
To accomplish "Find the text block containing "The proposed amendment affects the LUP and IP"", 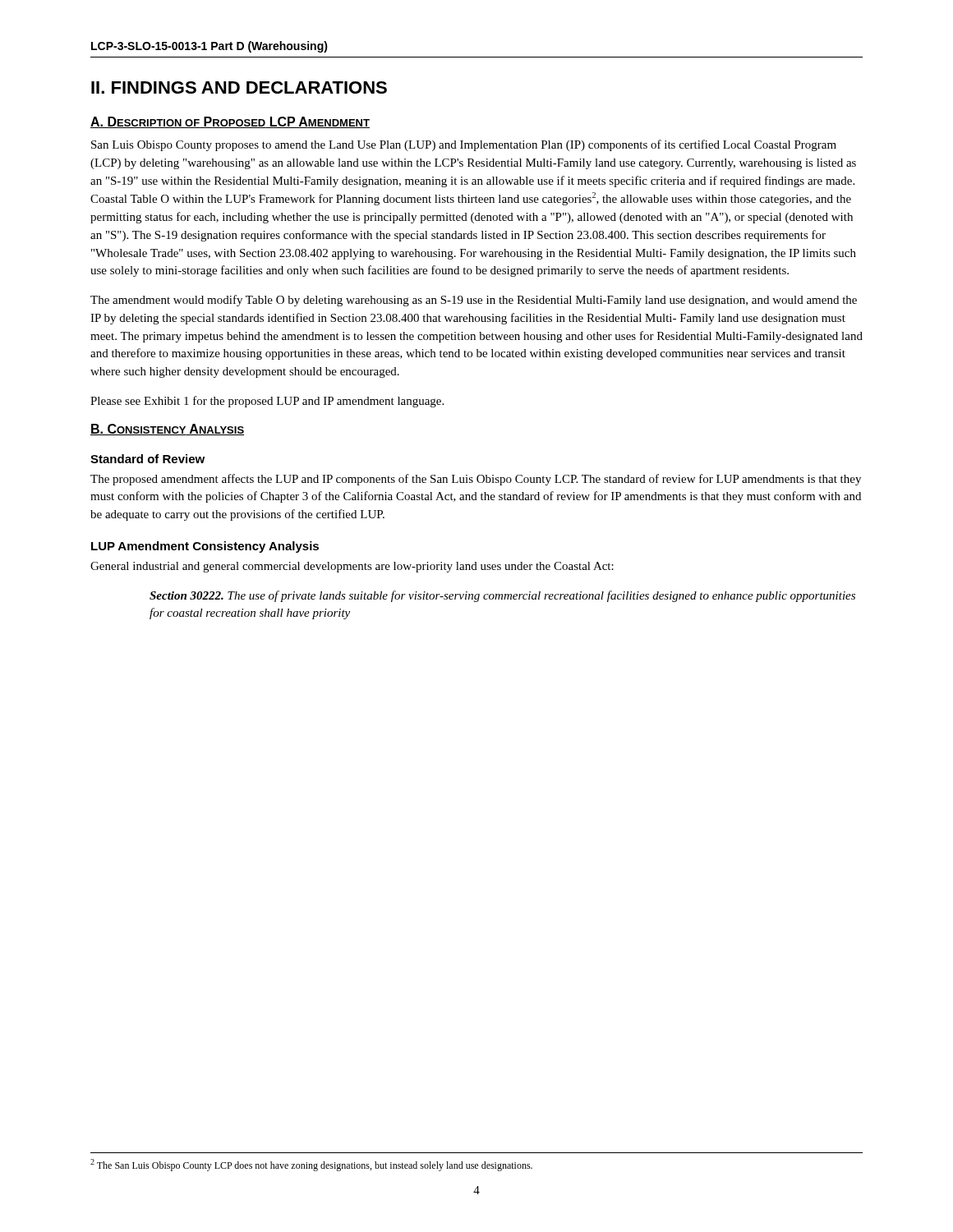I will (476, 497).
